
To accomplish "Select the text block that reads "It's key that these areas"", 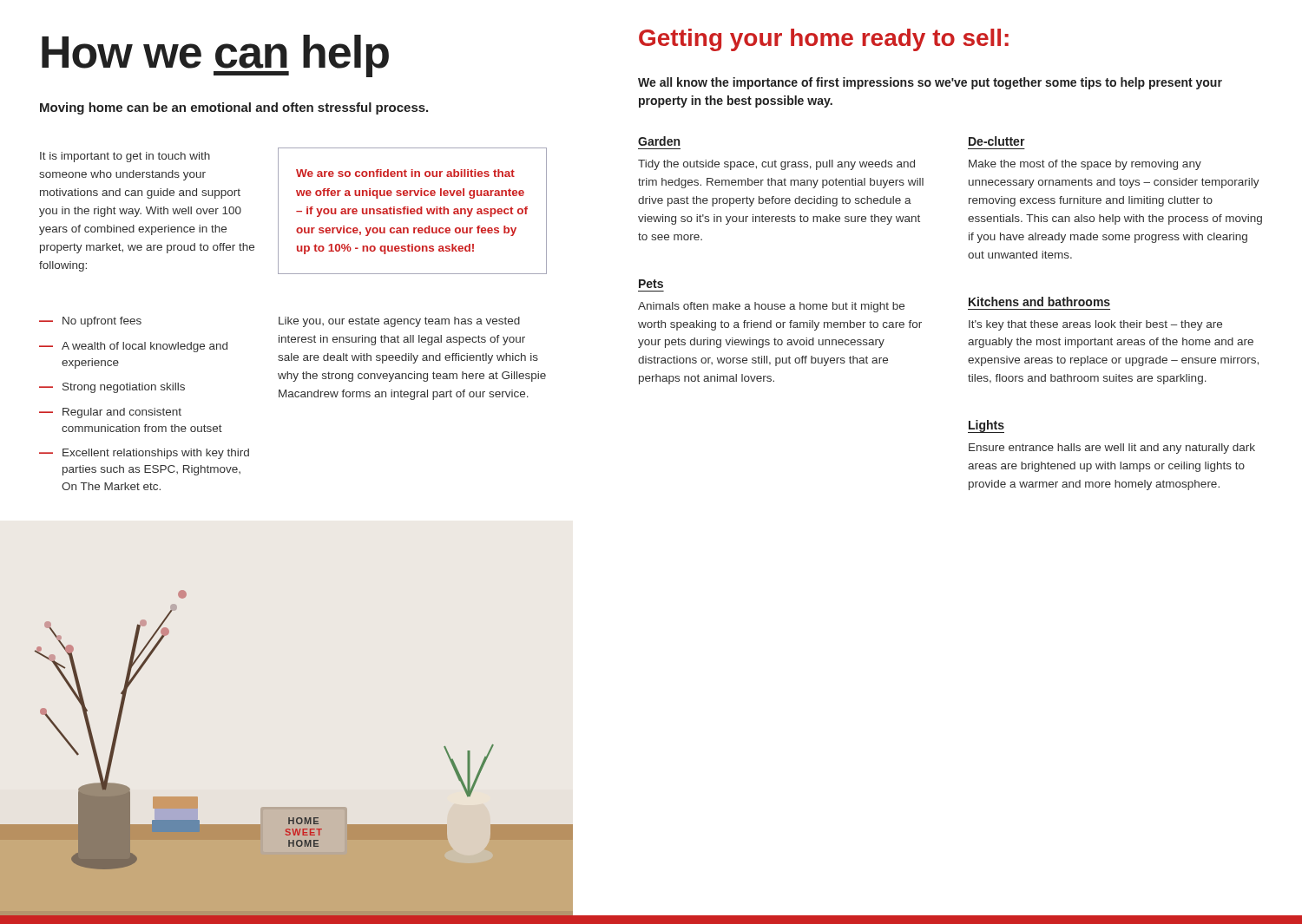I will pos(1115,352).
